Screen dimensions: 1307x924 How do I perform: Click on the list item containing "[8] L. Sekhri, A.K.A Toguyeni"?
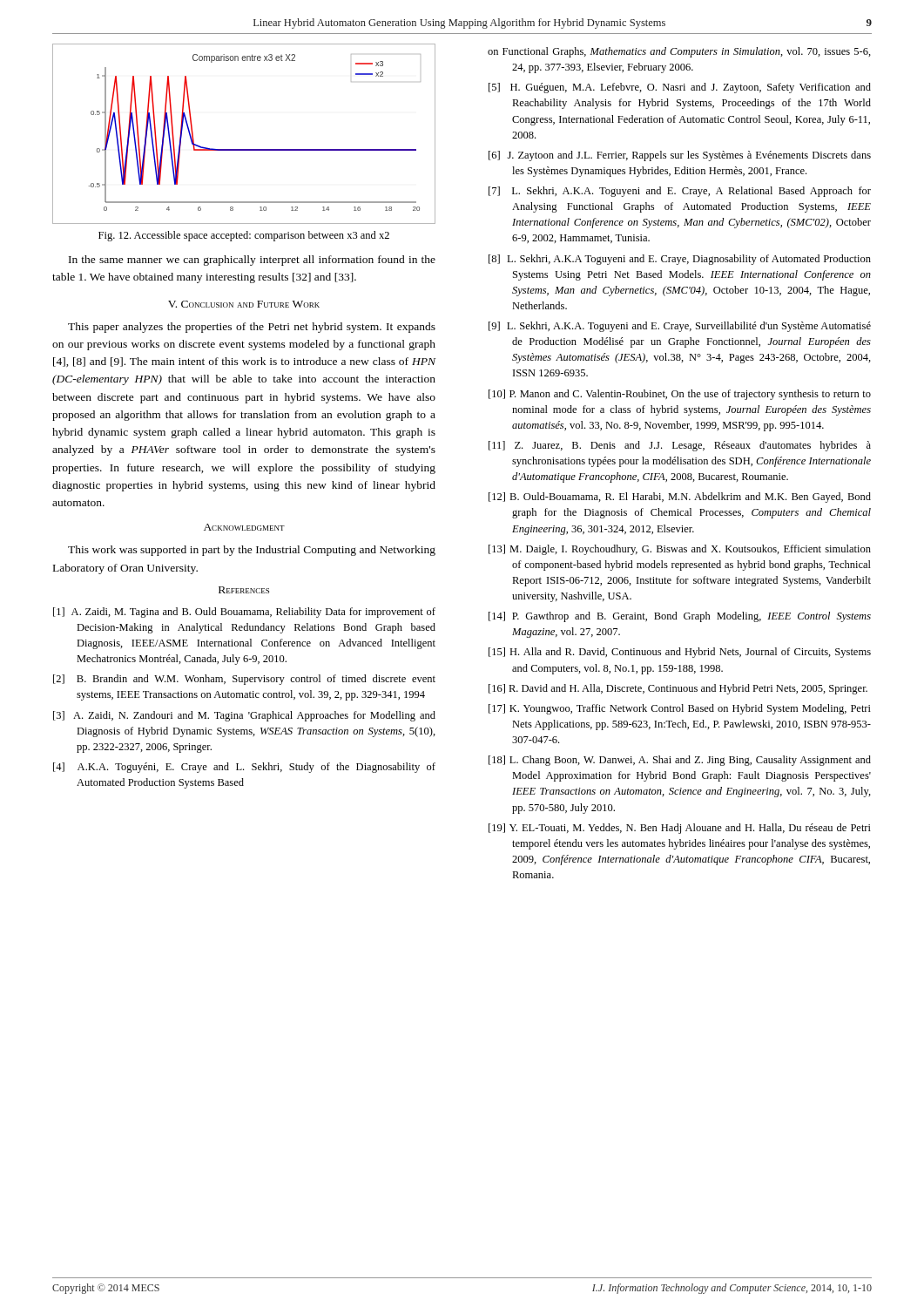point(679,282)
